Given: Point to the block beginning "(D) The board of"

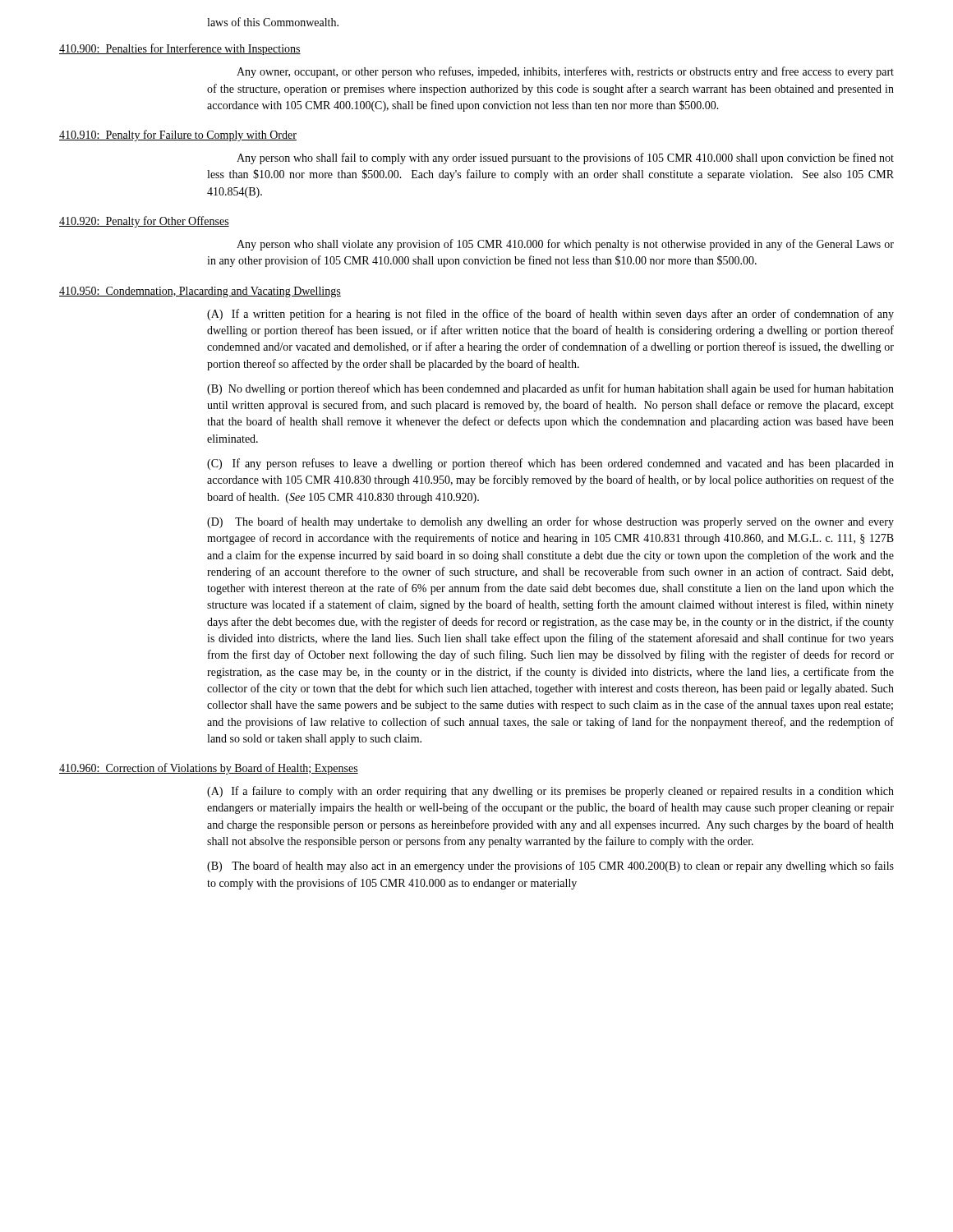Looking at the screenshot, I should [550, 630].
